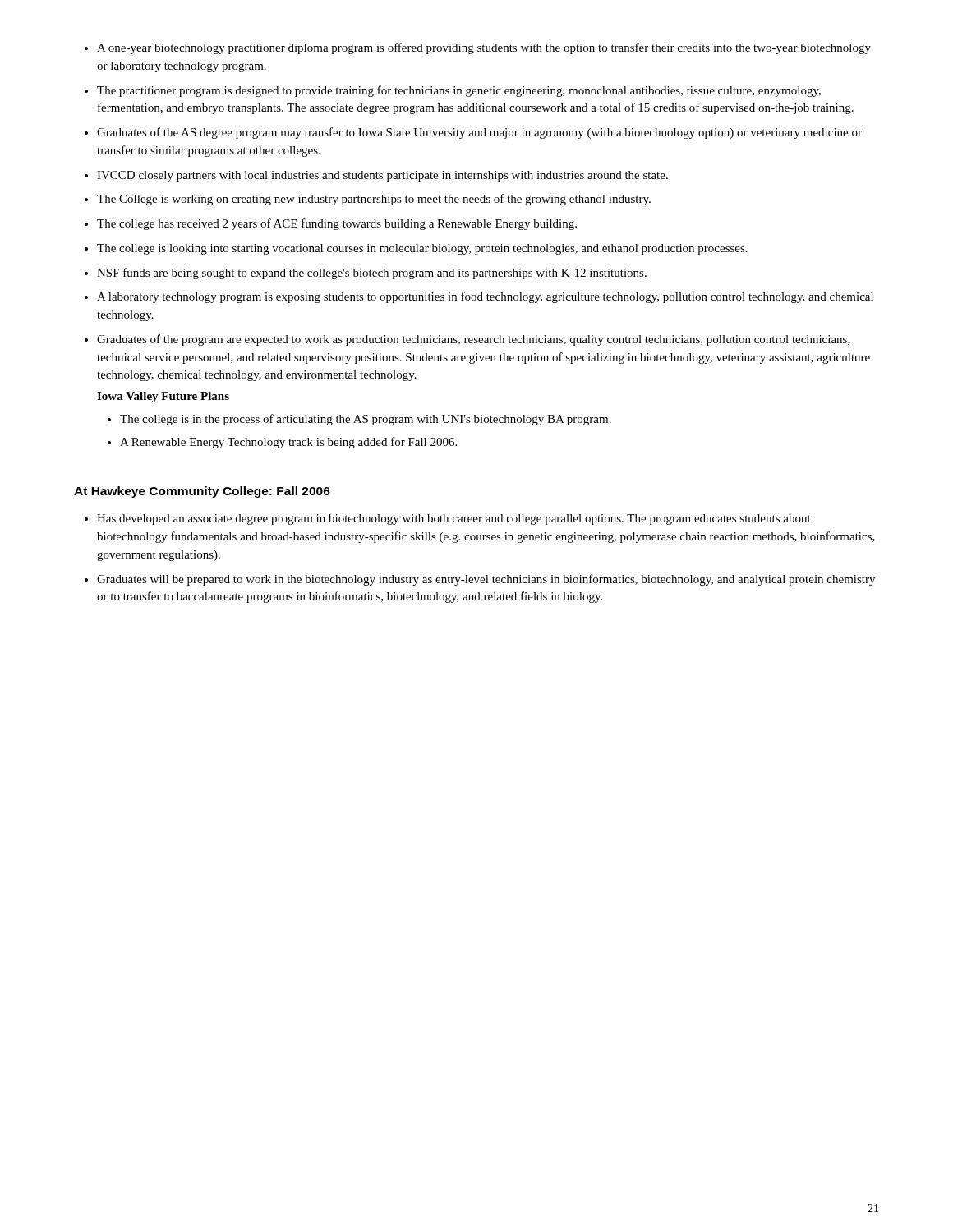Click on the list item that reads "The college is looking into starting vocational courses"

pyautogui.click(x=488, y=249)
